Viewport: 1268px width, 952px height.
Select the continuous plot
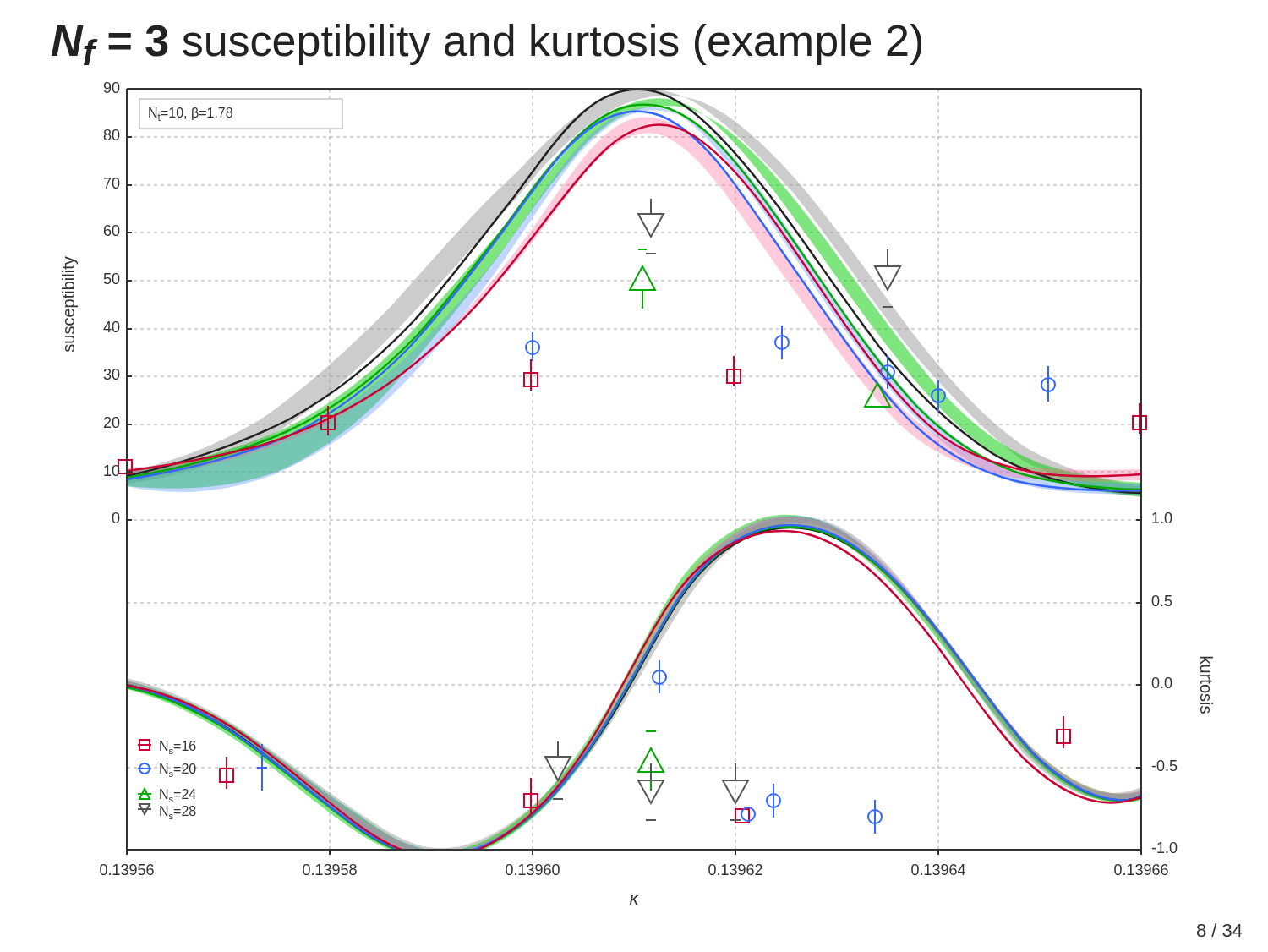pos(634,499)
